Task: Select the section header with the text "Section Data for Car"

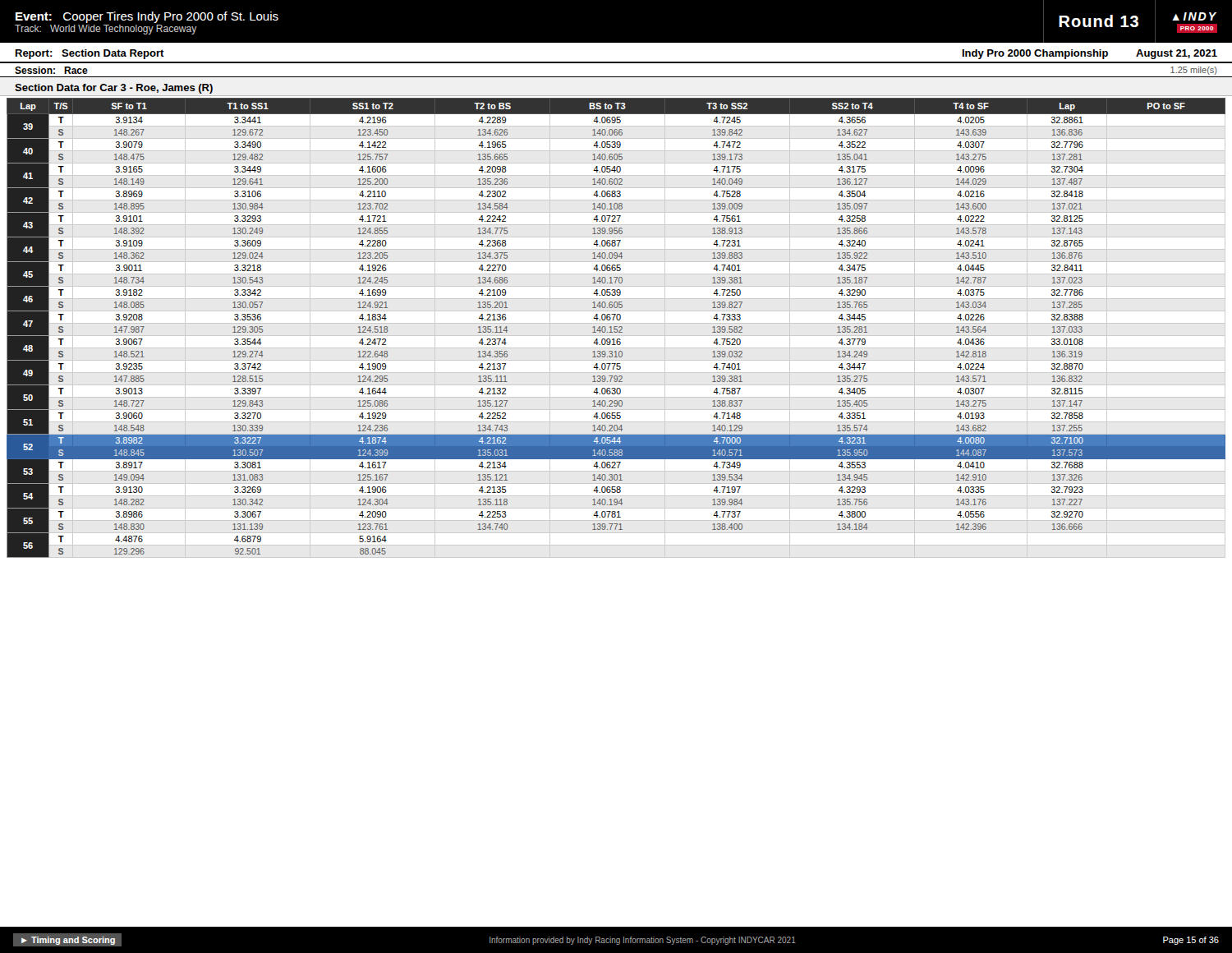Action: [114, 87]
